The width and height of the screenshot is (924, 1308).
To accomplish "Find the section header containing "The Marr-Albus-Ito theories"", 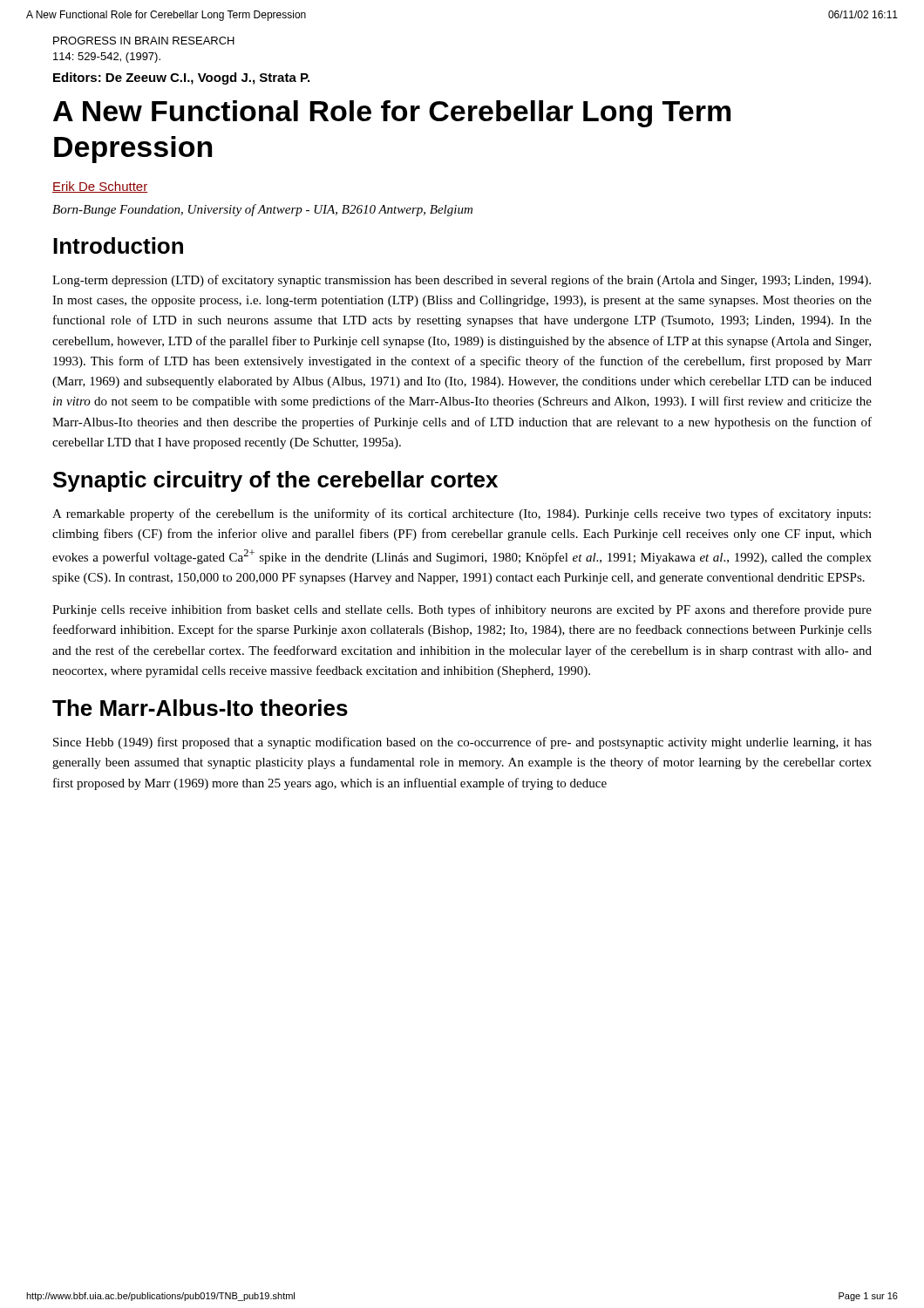I will pyautogui.click(x=200, y=708).
